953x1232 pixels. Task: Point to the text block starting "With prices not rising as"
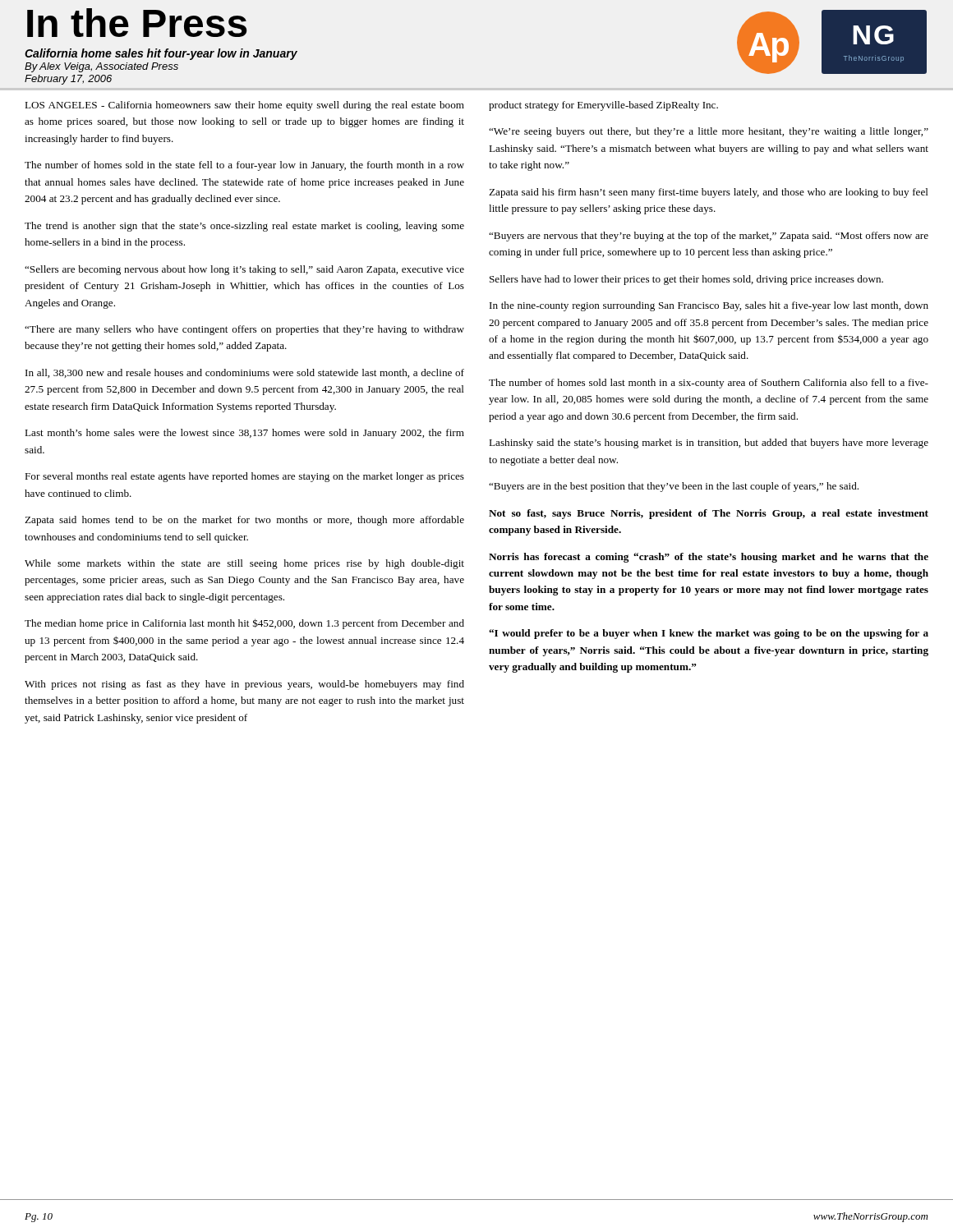(x=244, y=700)
